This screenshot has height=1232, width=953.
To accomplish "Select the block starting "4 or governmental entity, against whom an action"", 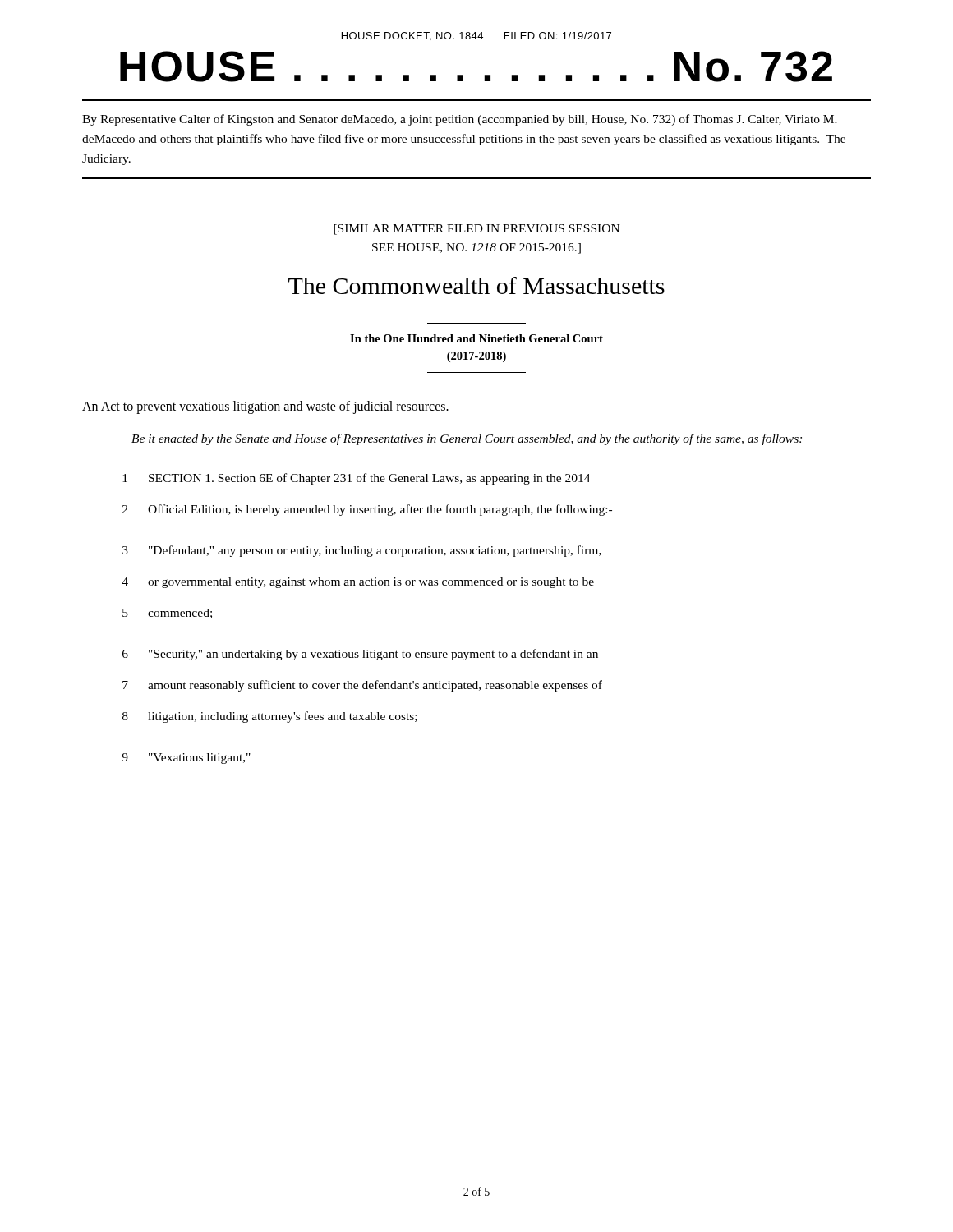I will 476,587.
